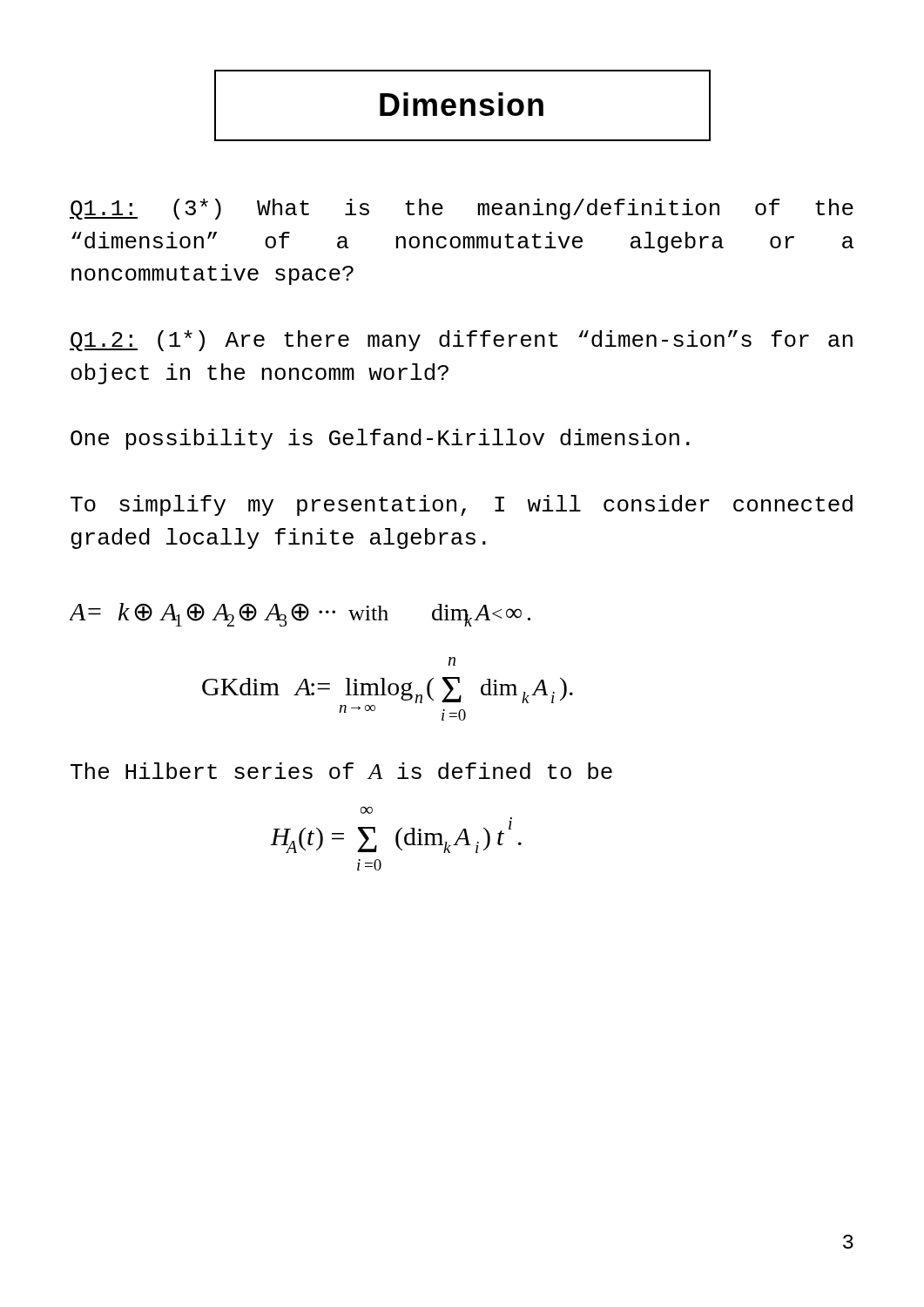Select the region starting "A = k ⊕ A"
Viewport: 924px width, 1307px height.
[x=427, y=611]
